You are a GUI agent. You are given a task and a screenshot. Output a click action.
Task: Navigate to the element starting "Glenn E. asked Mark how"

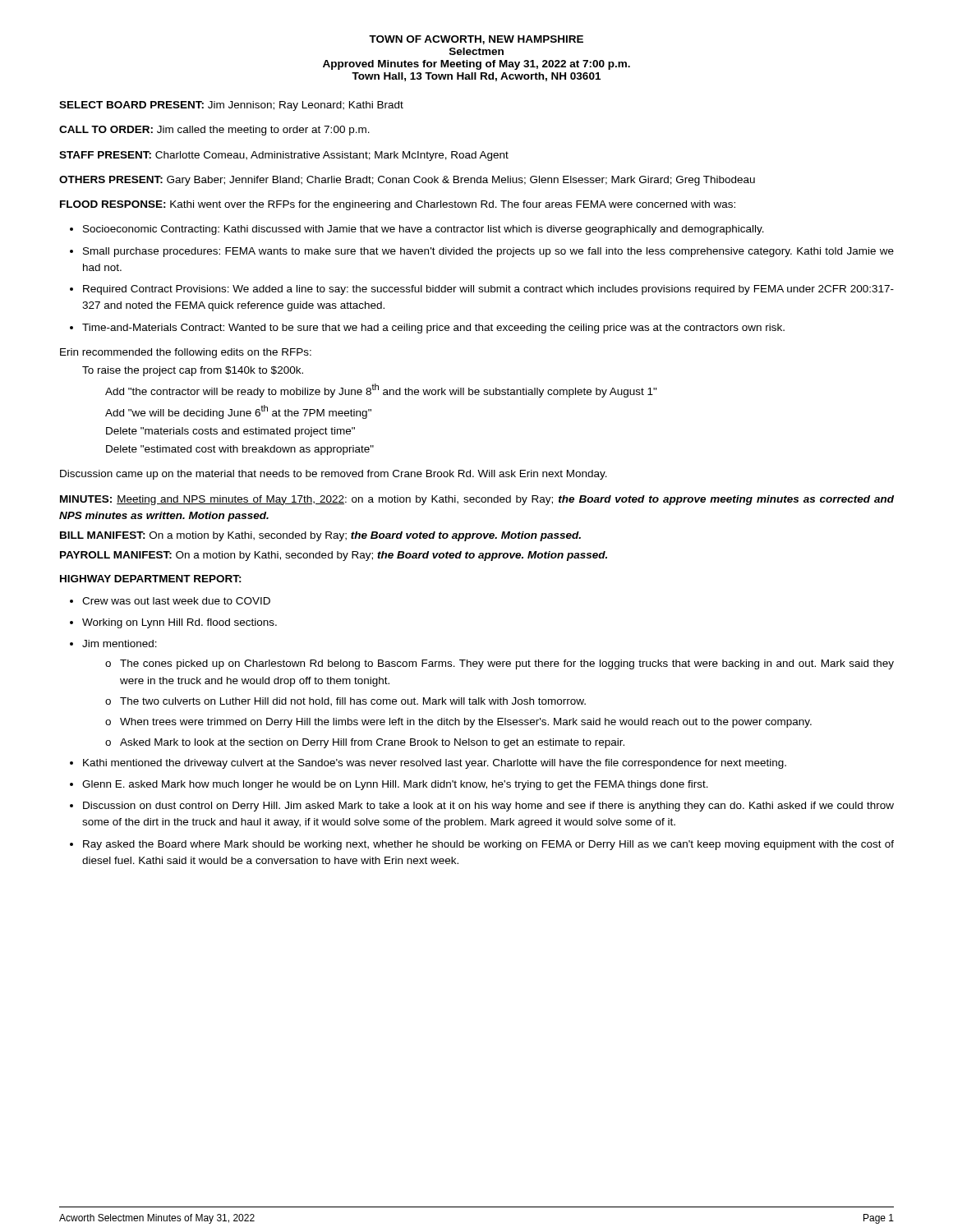(395, 784)
